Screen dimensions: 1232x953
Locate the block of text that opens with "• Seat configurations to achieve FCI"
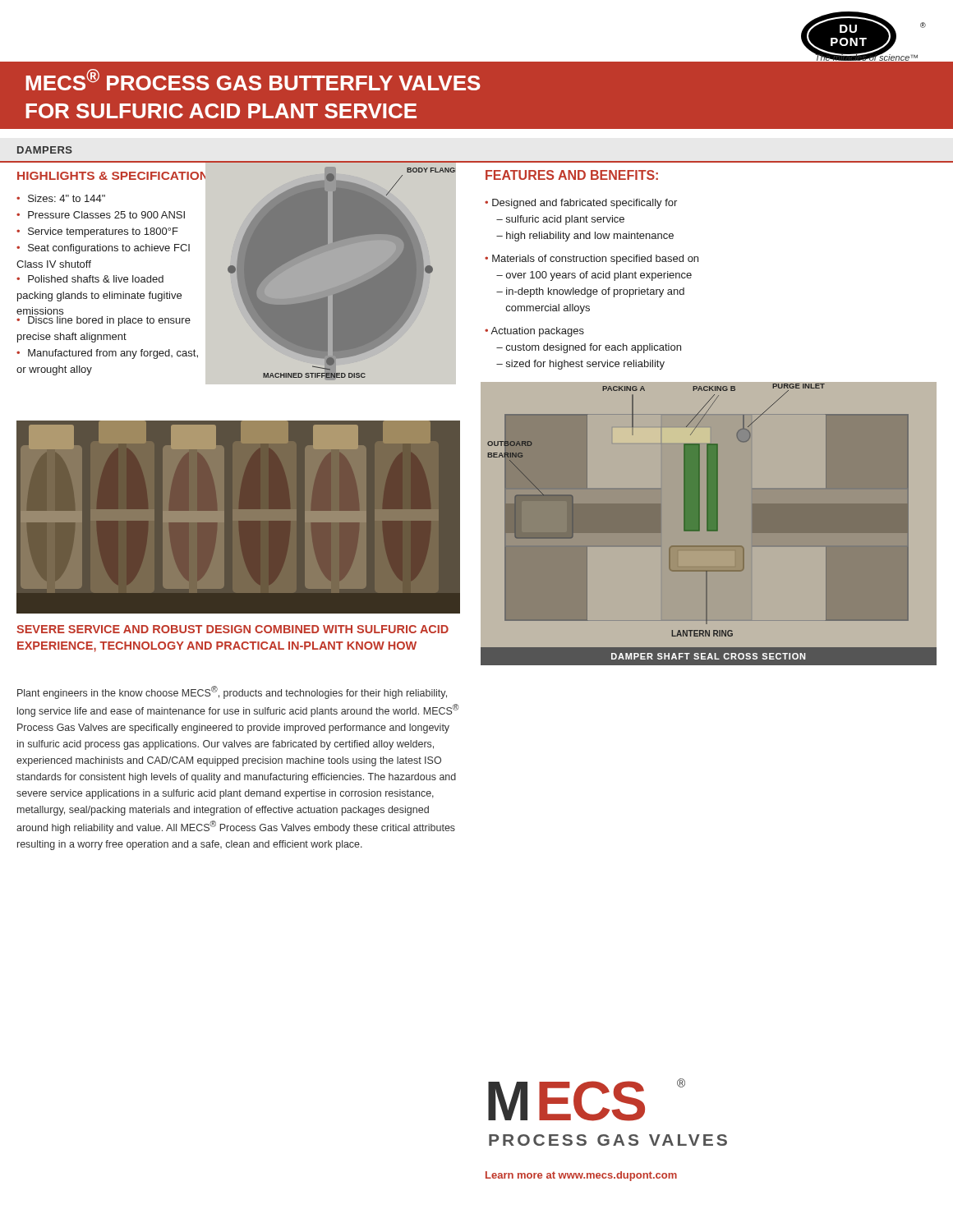tap(103, 256)
